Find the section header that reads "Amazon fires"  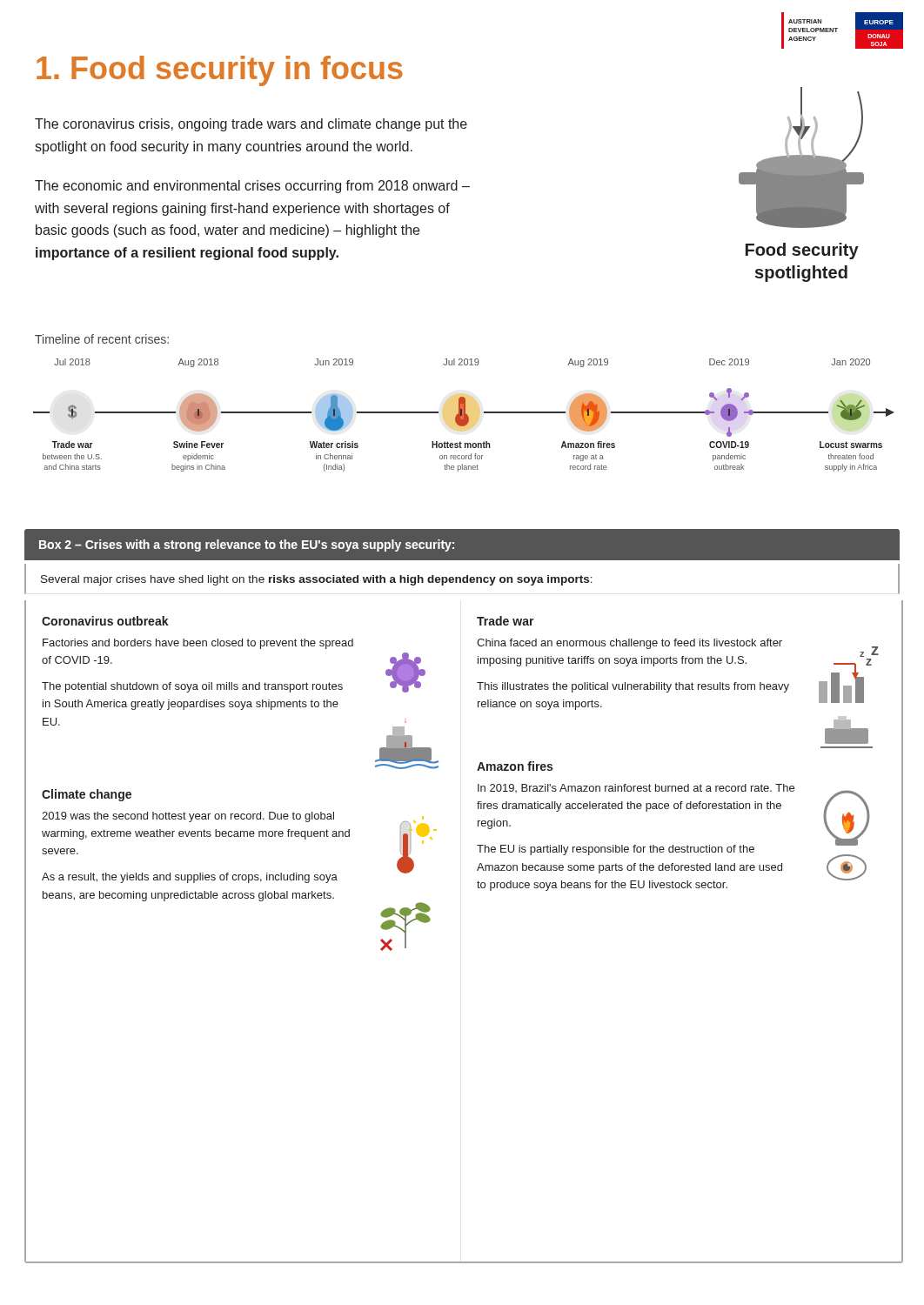coord(515,766)
